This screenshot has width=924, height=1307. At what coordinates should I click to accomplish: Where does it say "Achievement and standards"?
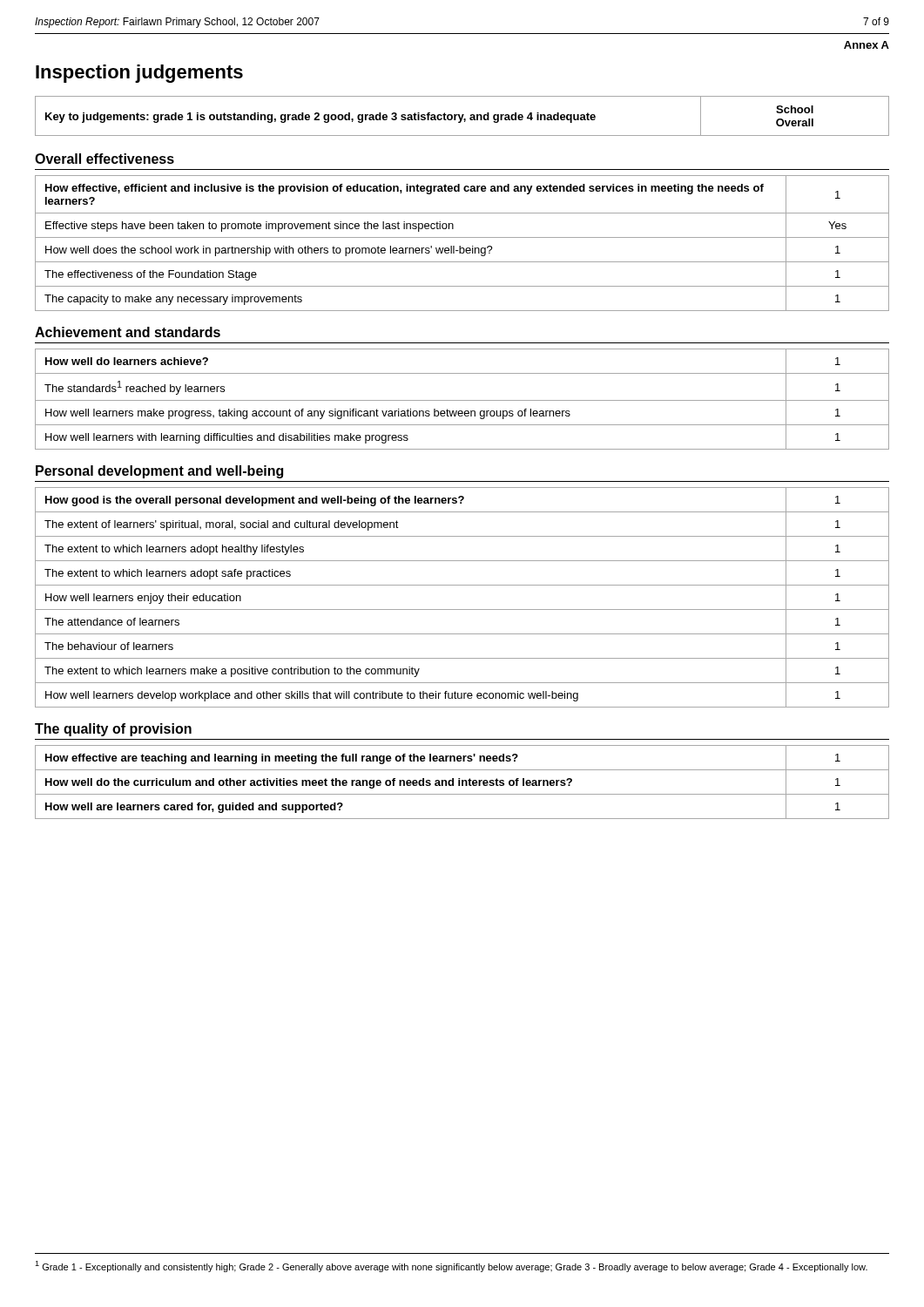pos(128,332)
